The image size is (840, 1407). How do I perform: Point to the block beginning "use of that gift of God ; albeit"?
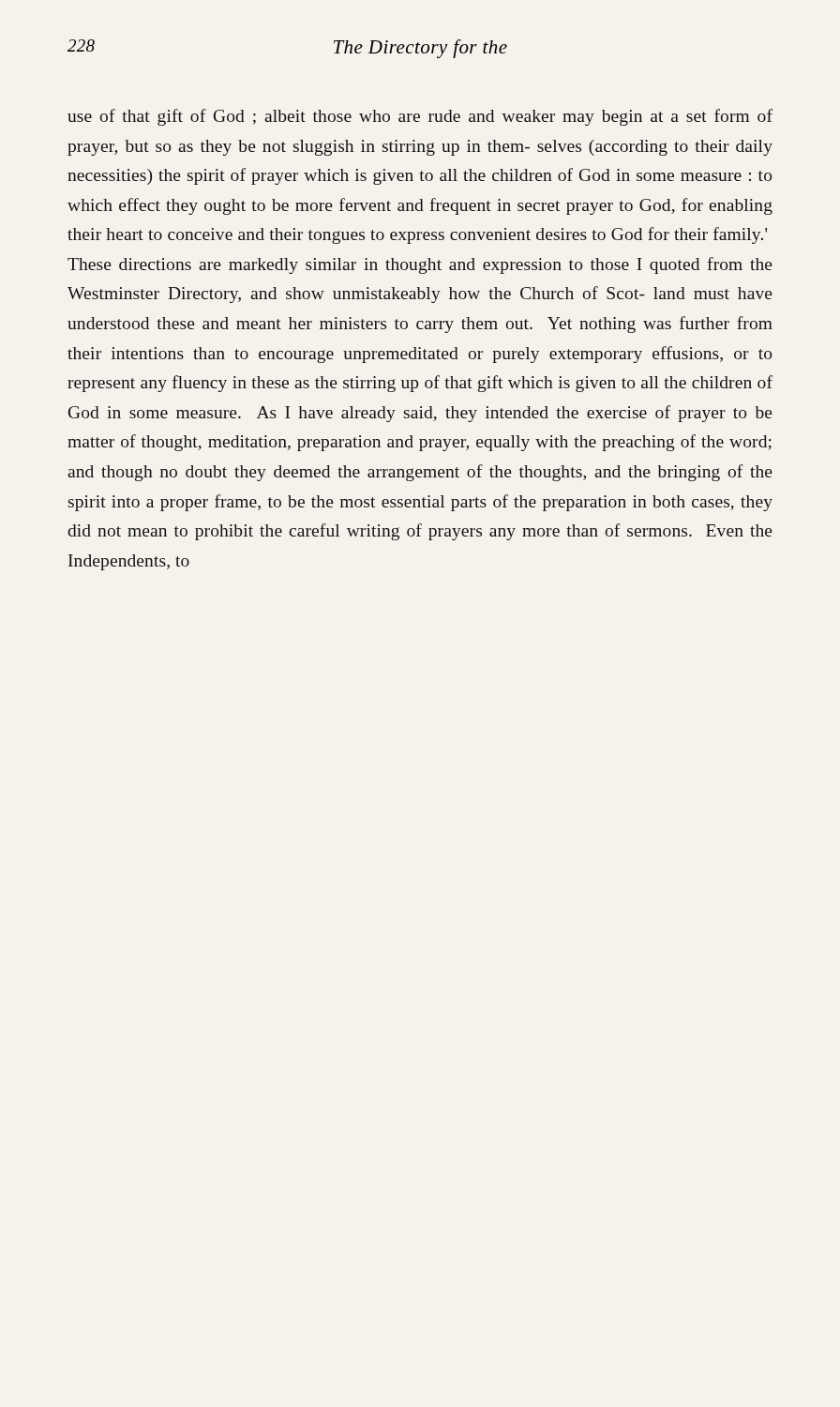click(x=420, y=338)
